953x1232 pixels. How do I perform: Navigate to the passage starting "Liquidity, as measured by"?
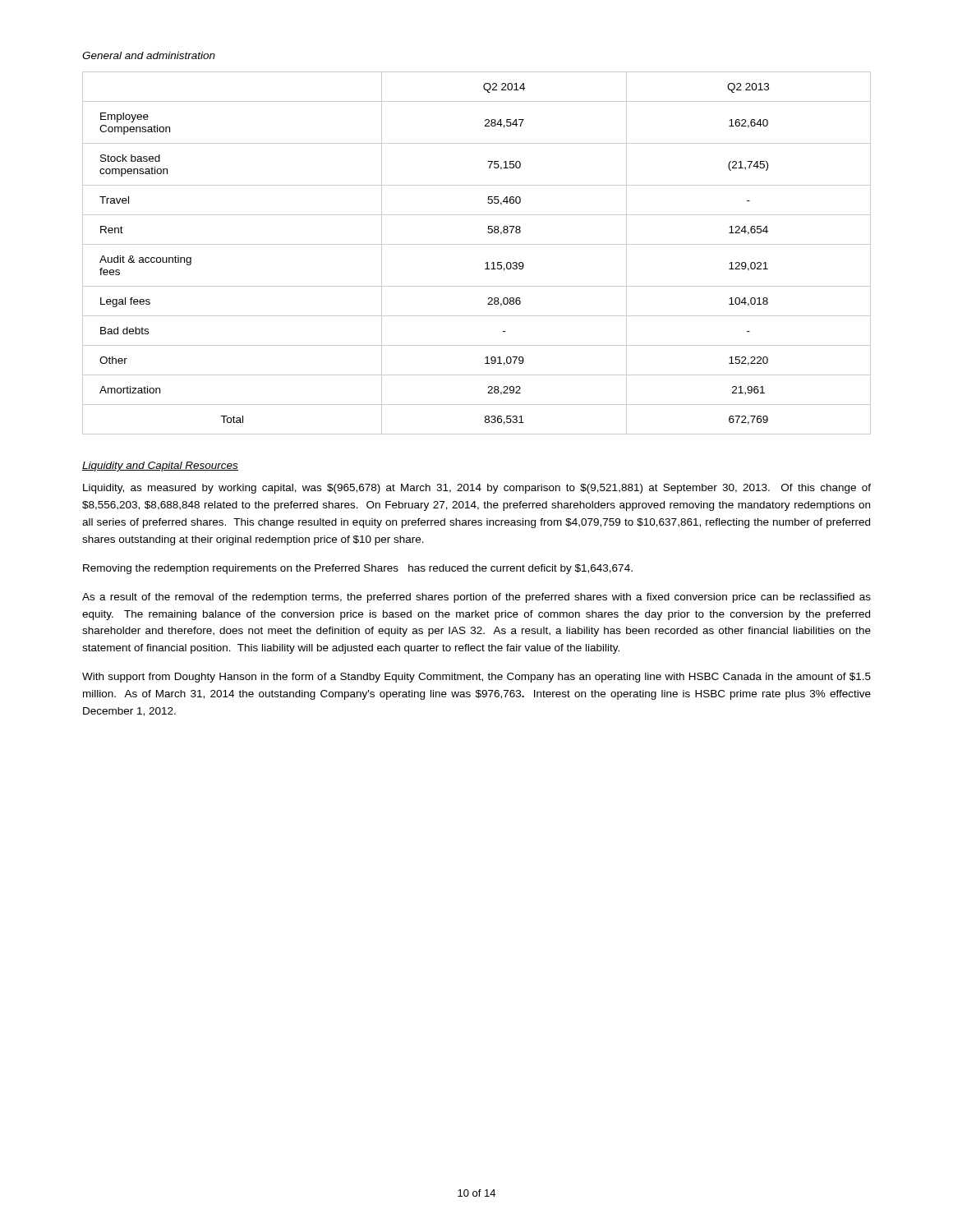[x=476, y=513]
